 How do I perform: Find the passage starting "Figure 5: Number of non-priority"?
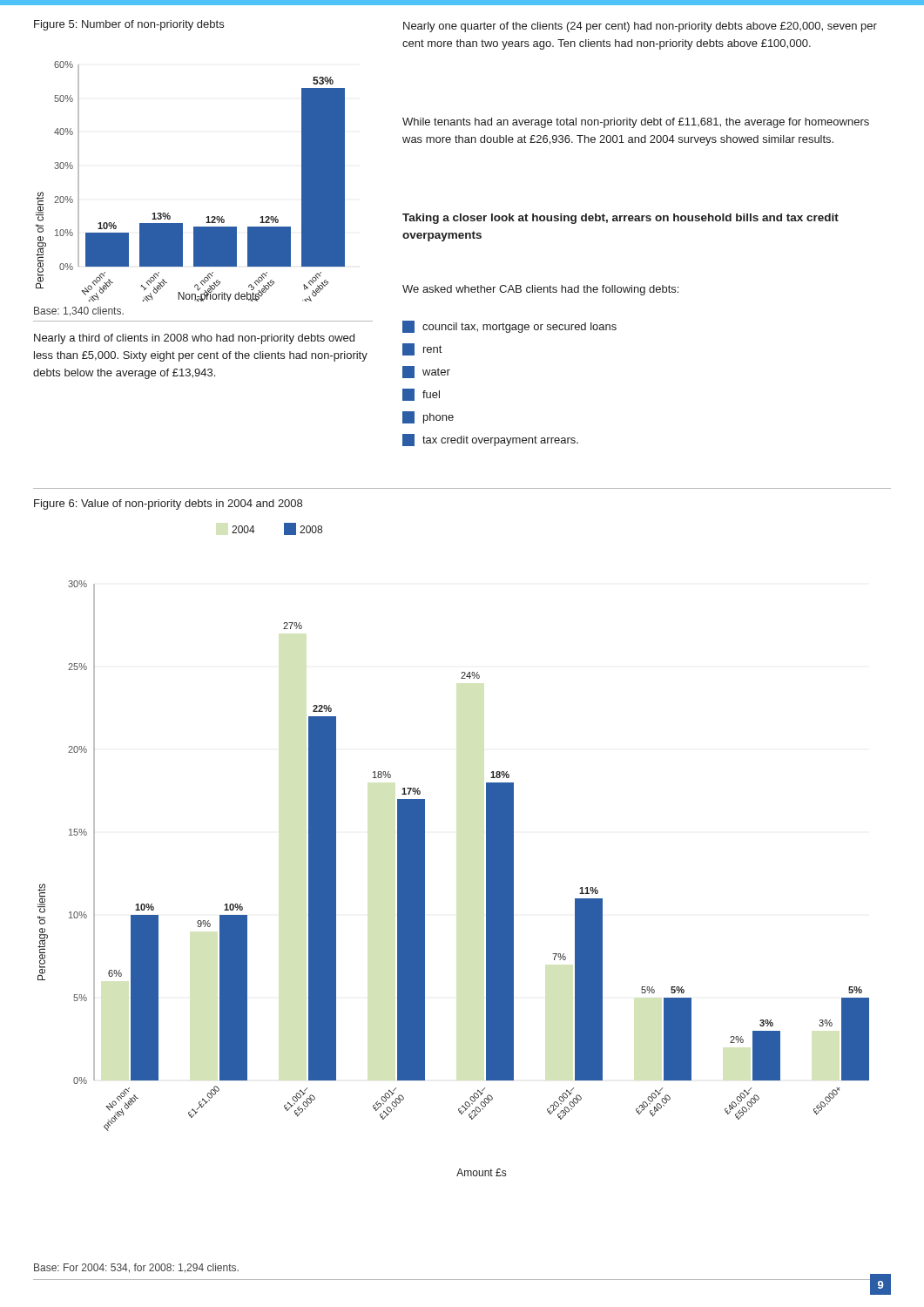point(129,24)
